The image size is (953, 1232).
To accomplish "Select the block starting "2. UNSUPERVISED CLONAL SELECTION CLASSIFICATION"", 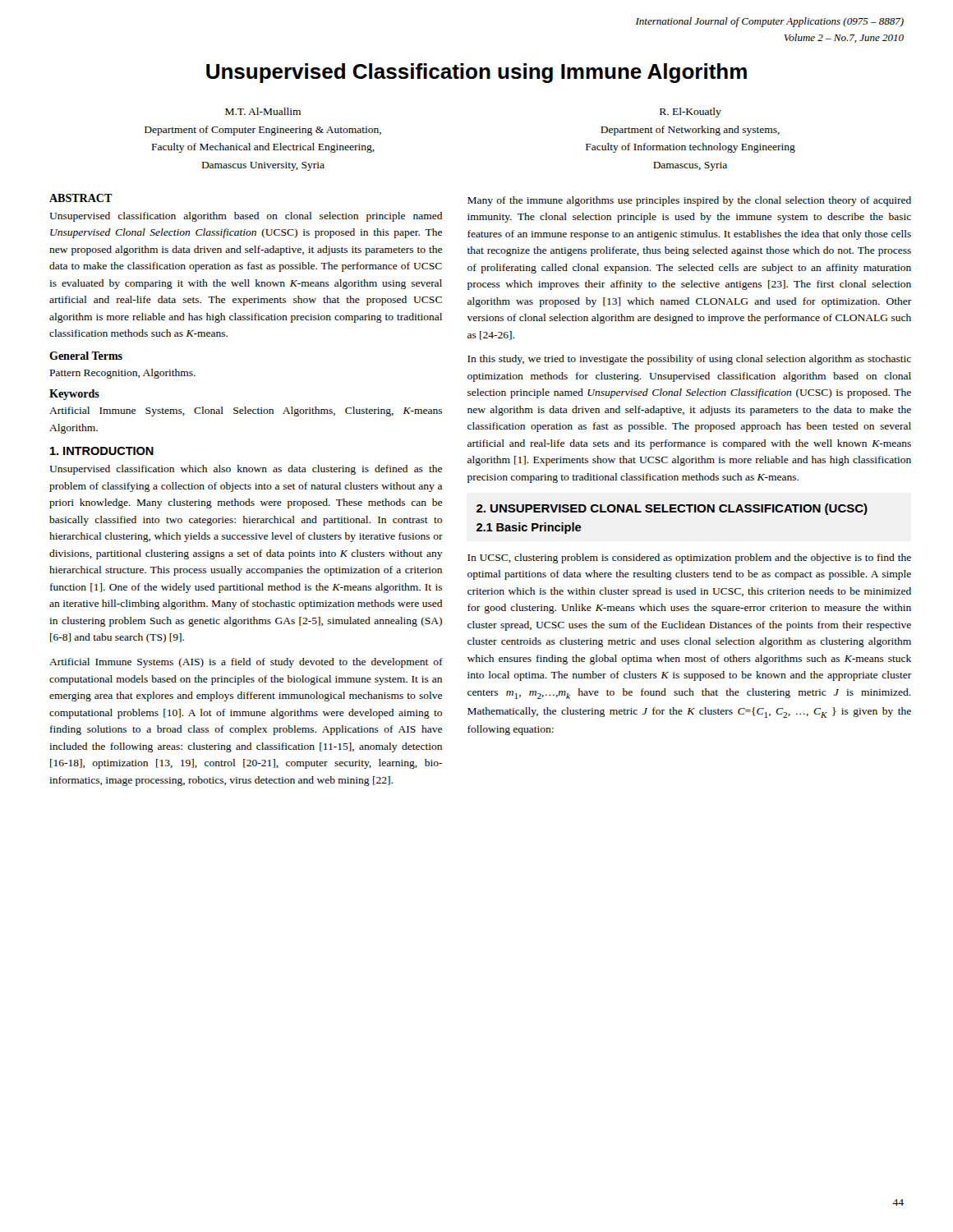I will click(672, 508).
